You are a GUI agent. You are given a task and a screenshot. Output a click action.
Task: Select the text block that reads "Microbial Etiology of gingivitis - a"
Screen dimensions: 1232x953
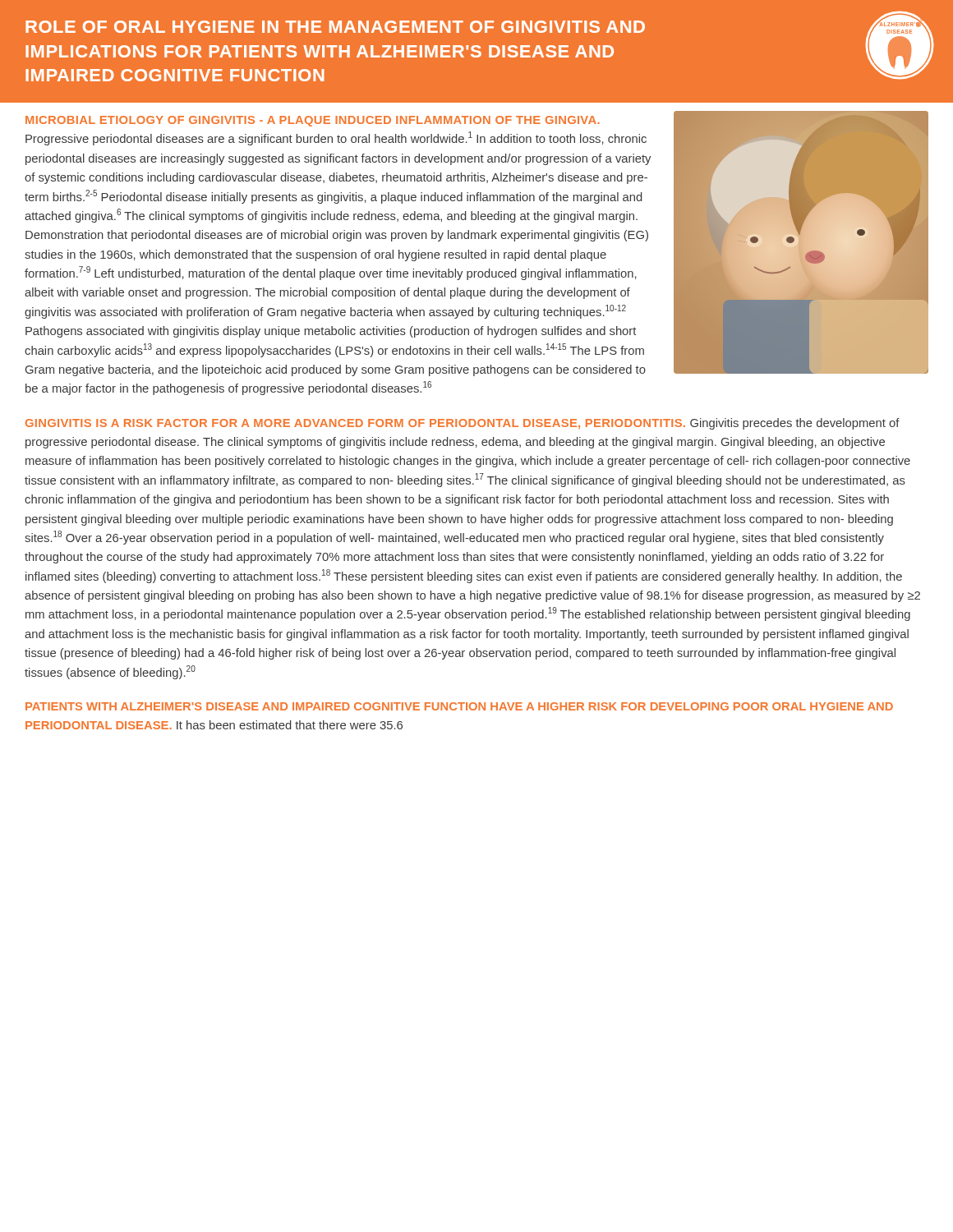click(476, 253)
